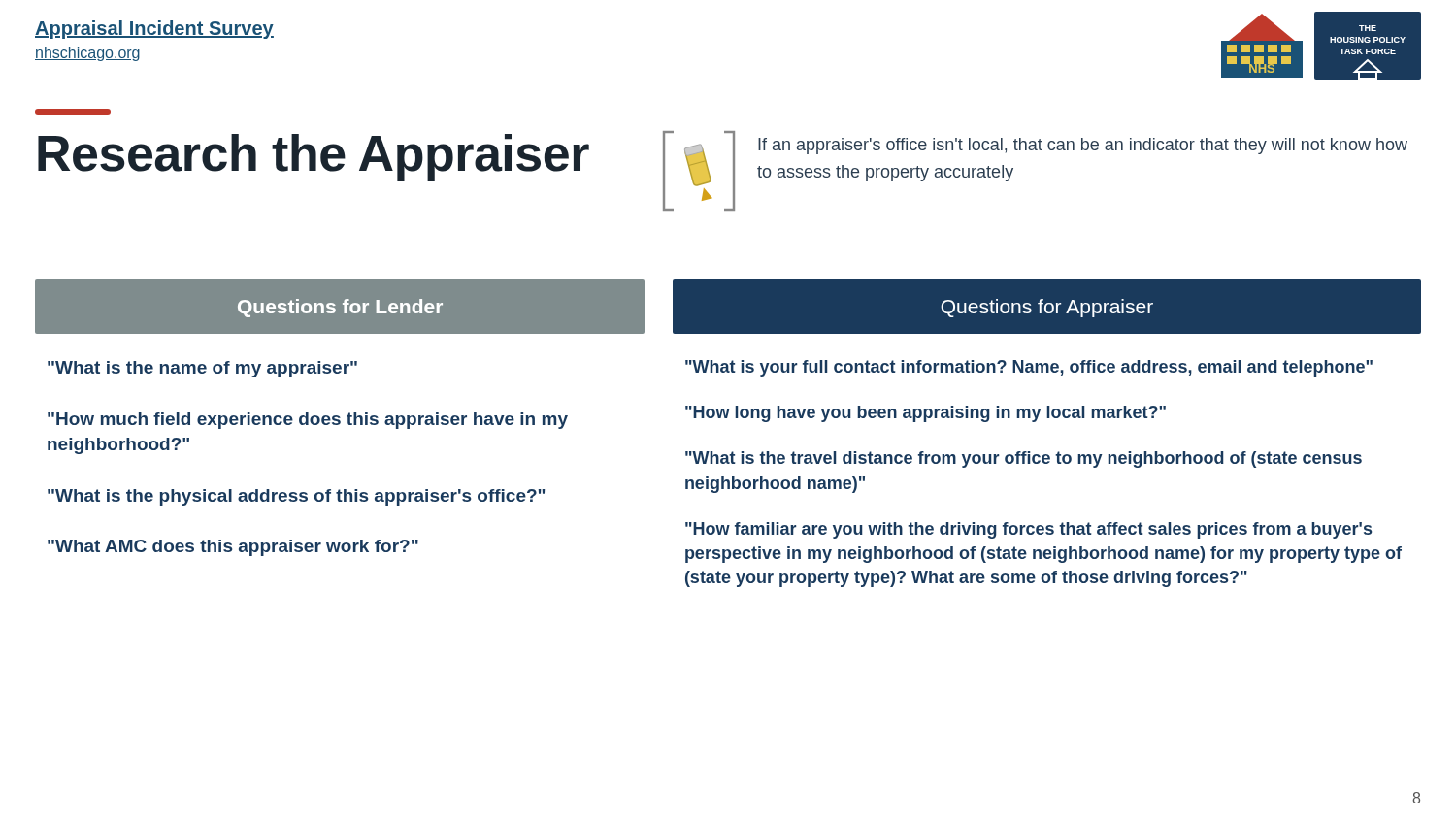Click on the logo

(1320, 46)
